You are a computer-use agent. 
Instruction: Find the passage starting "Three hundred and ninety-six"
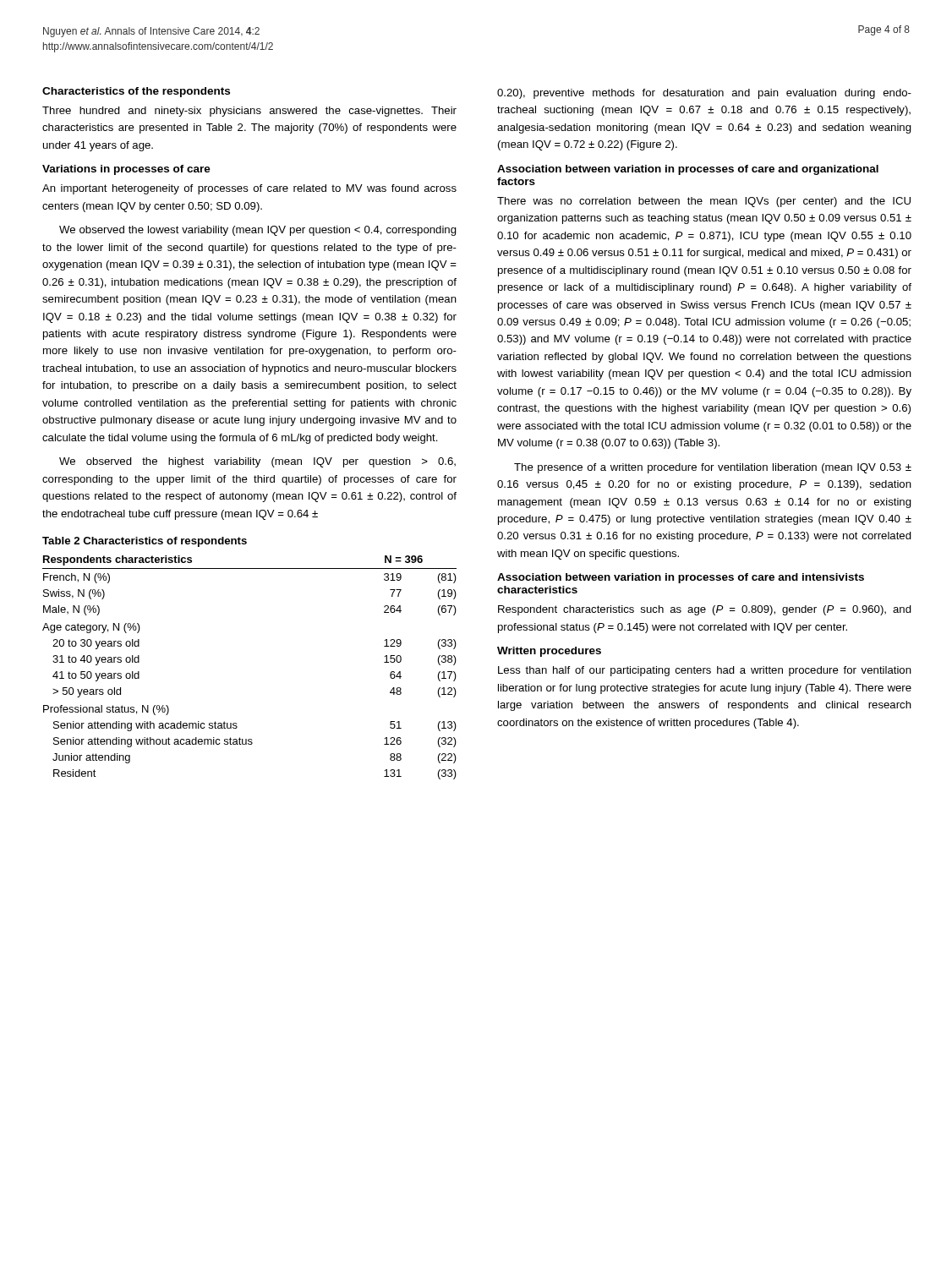[249, 128]
